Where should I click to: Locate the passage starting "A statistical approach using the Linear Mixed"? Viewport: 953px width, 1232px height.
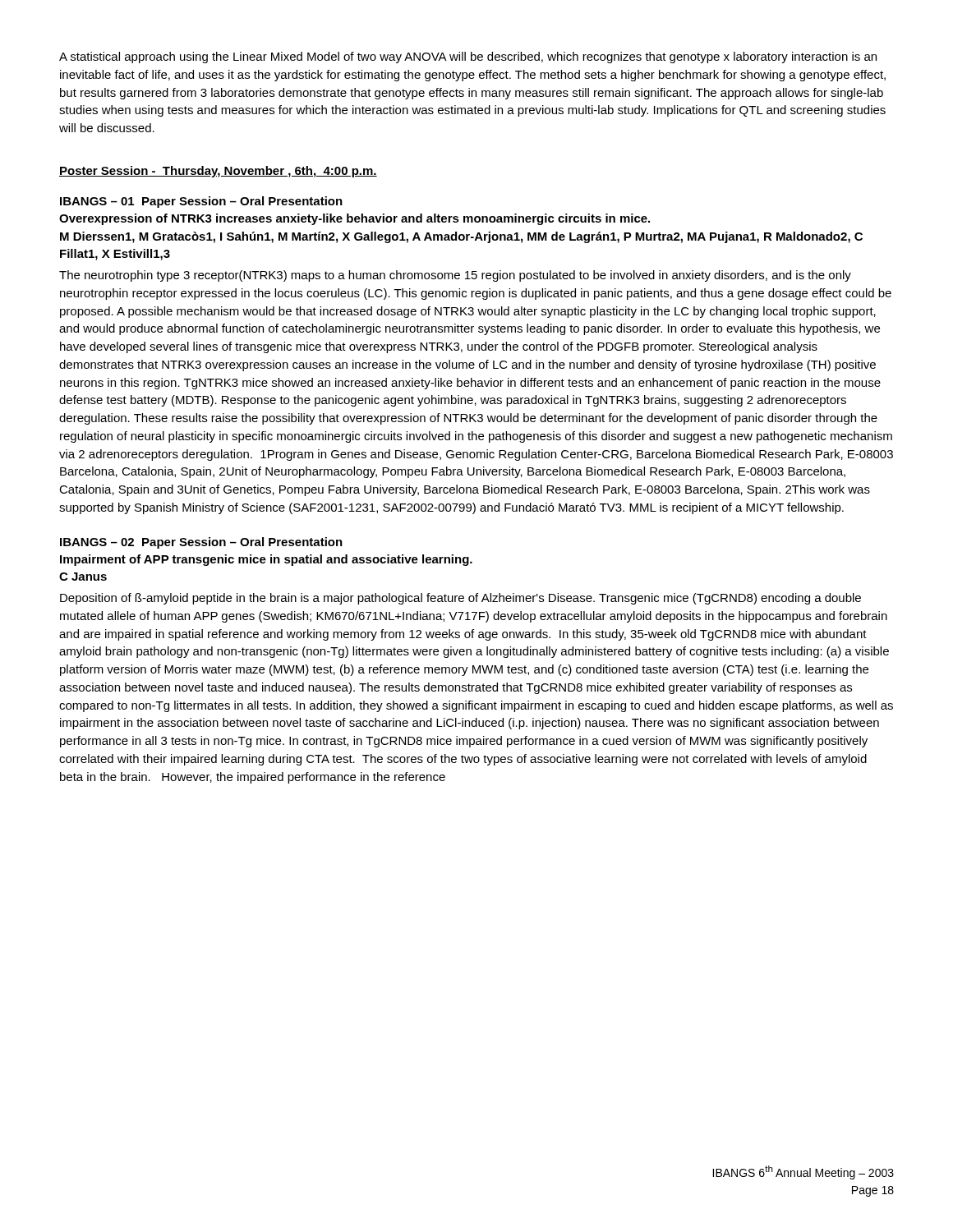[473, 92]
